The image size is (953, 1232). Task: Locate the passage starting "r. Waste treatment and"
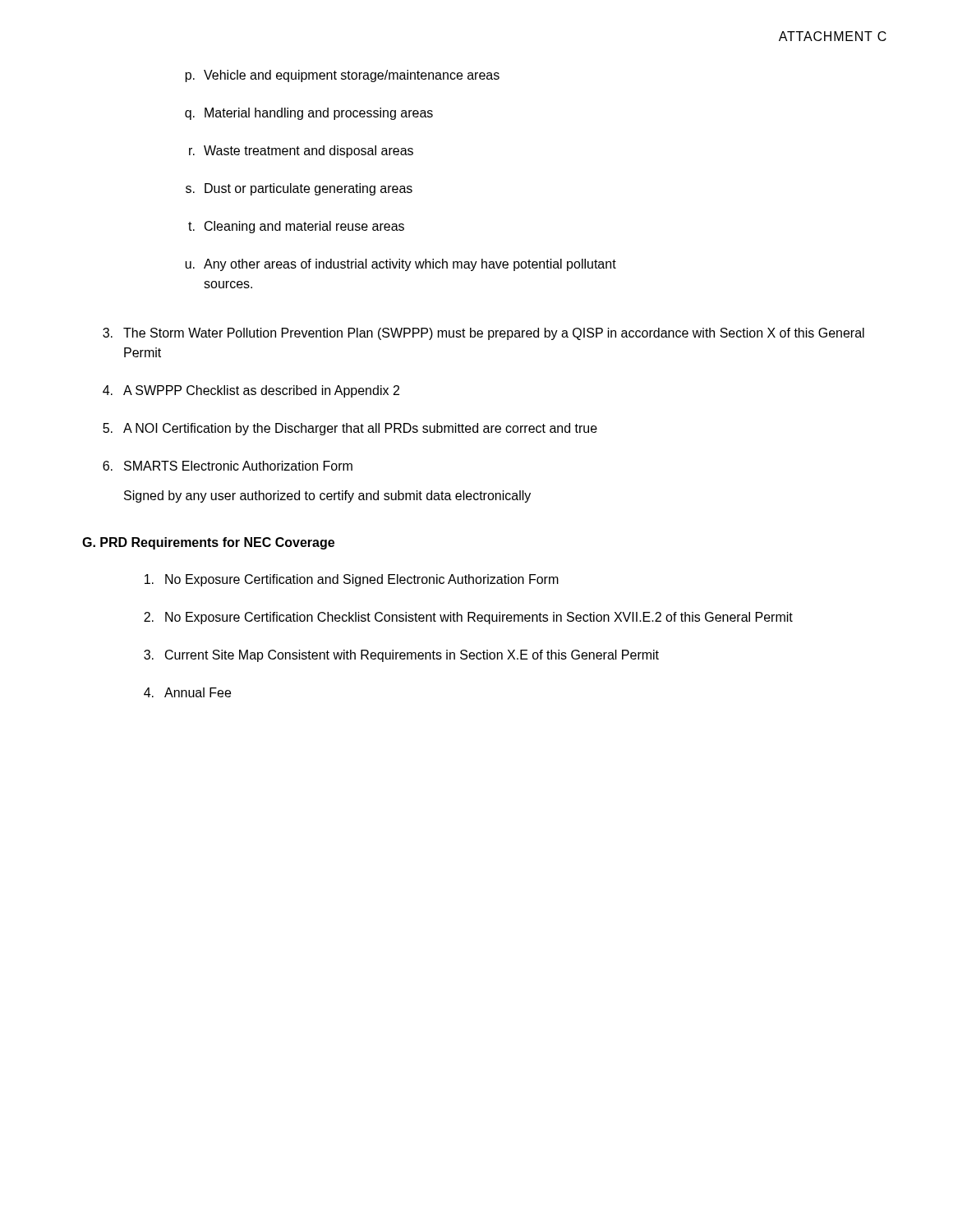(x=289, y=151)
